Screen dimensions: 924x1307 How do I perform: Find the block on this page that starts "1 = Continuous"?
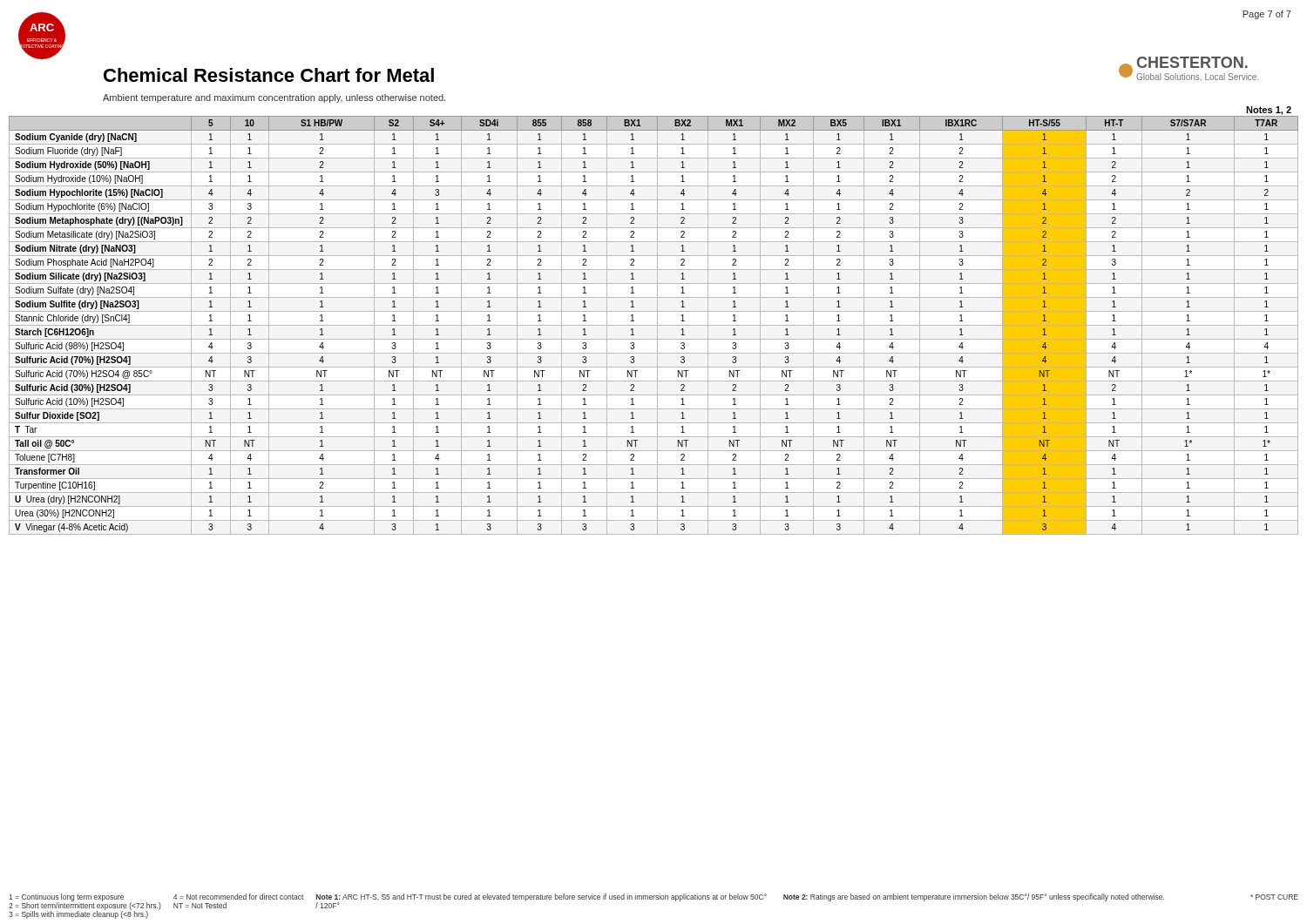tap(85, 906)
